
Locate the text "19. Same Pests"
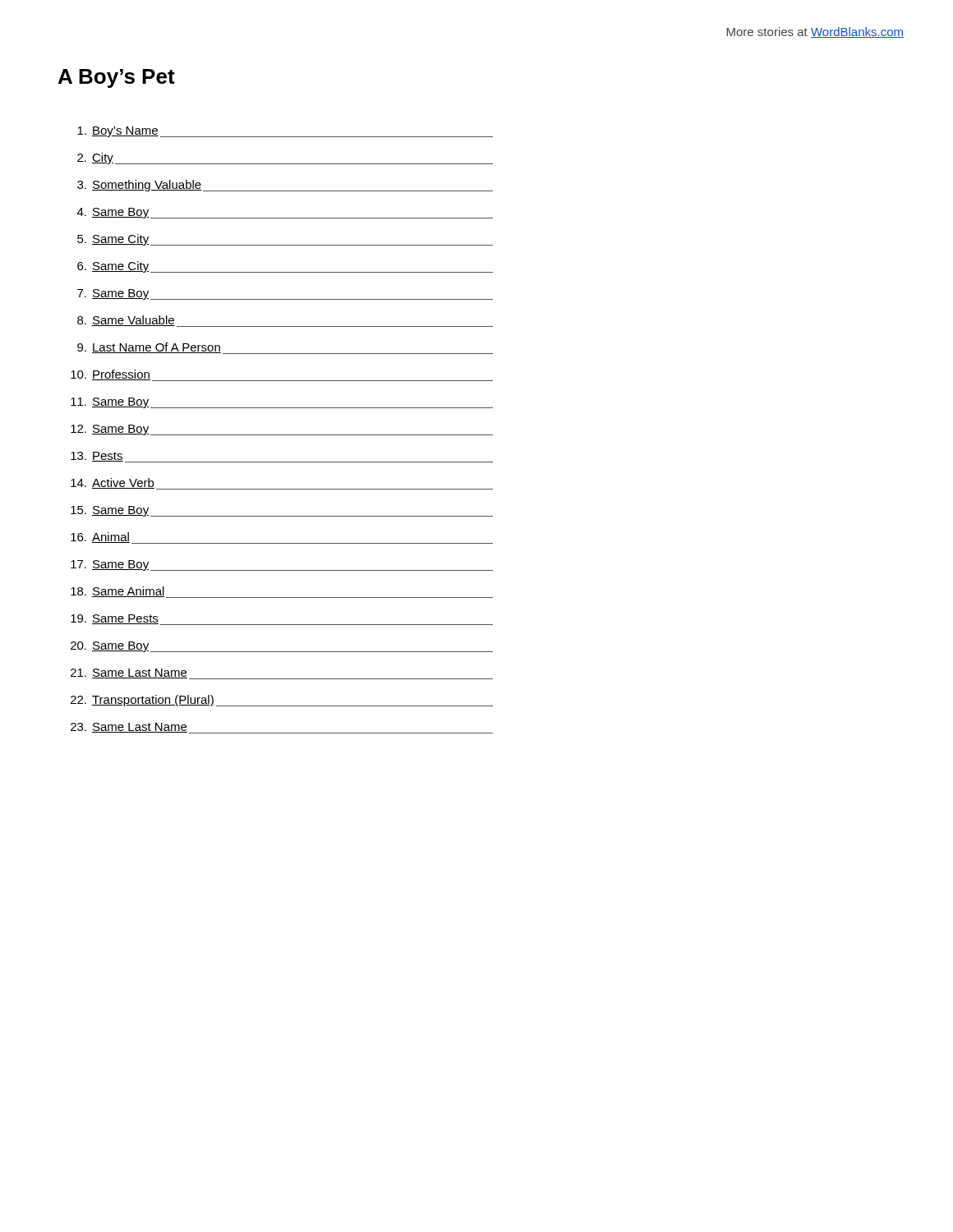pos(275,617)
